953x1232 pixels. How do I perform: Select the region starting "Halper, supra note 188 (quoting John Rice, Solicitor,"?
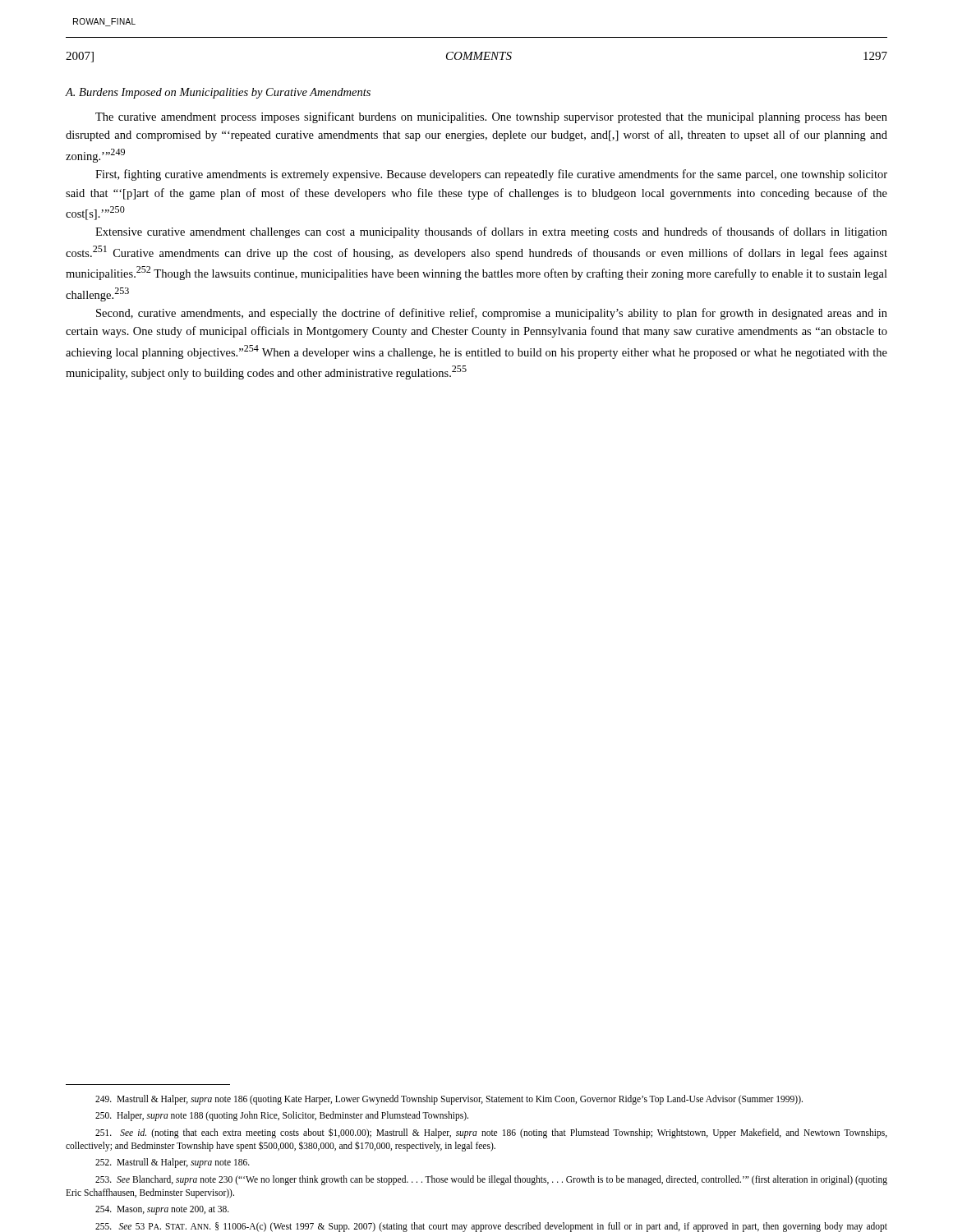point(282,1116)
